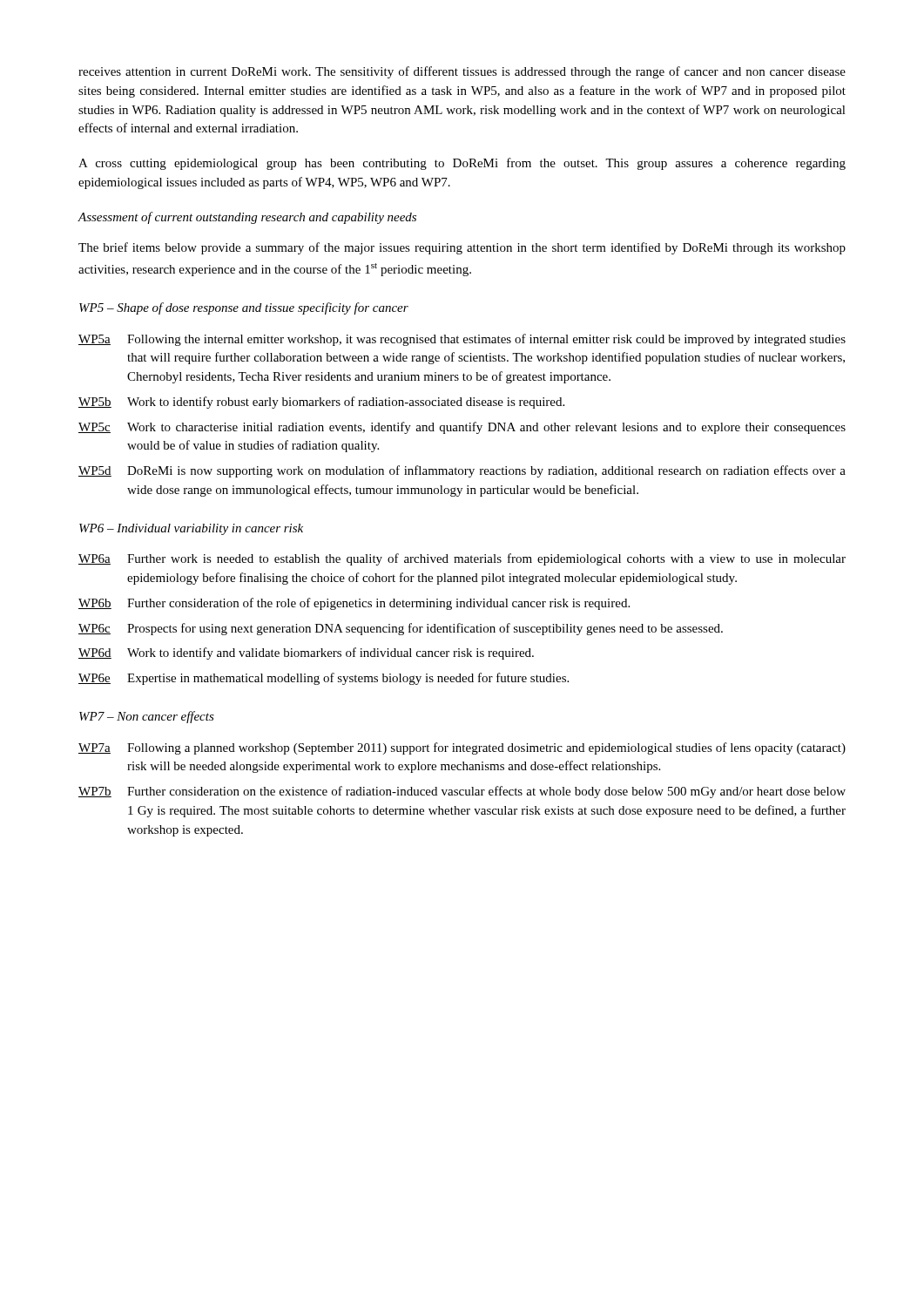Viewport: 924px width, 1307px height.
Task: Point to the block starting "WP6d Work to identify"
Action: [462, 654]
